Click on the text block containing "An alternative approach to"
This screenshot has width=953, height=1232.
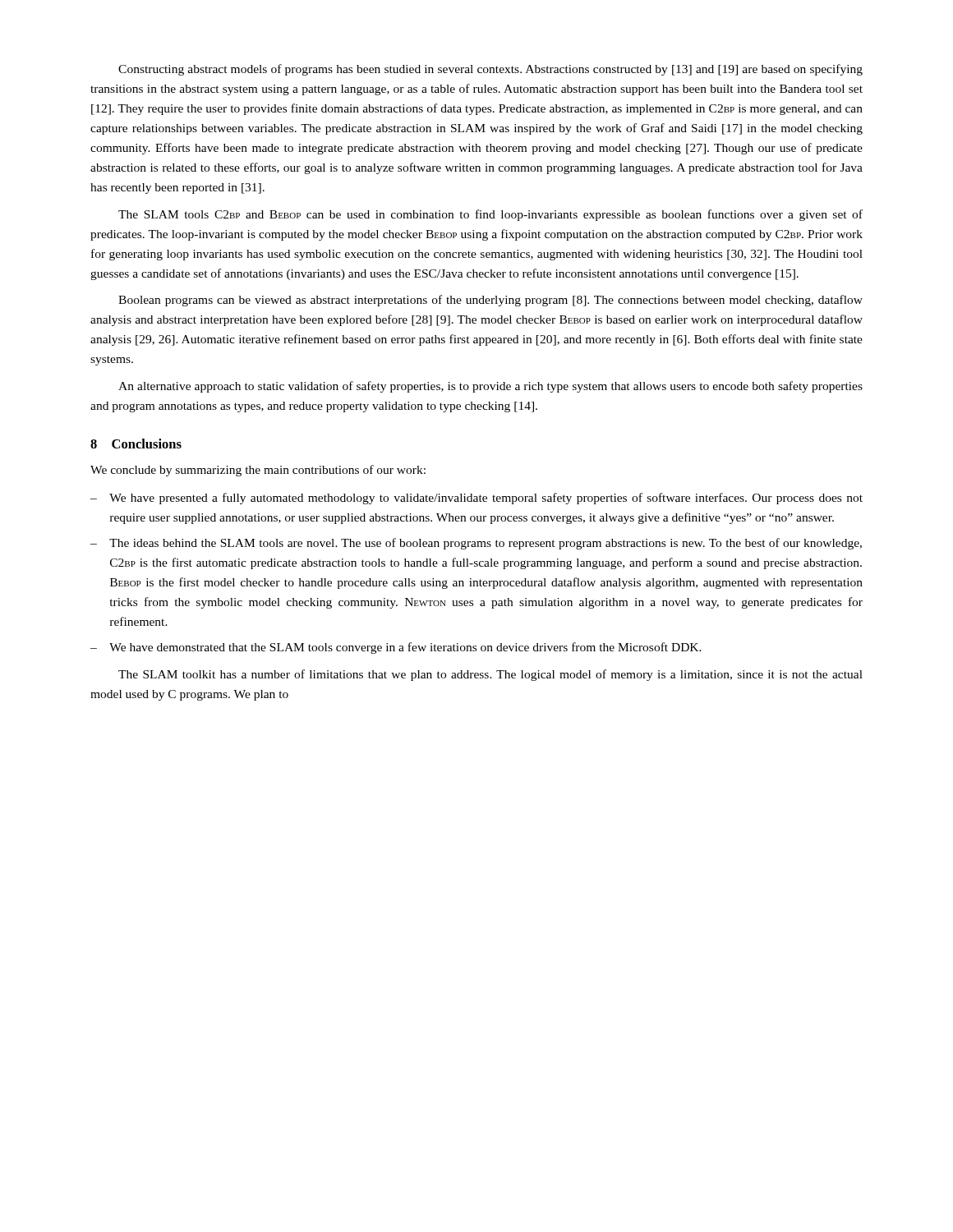click(x=476, y=396)
